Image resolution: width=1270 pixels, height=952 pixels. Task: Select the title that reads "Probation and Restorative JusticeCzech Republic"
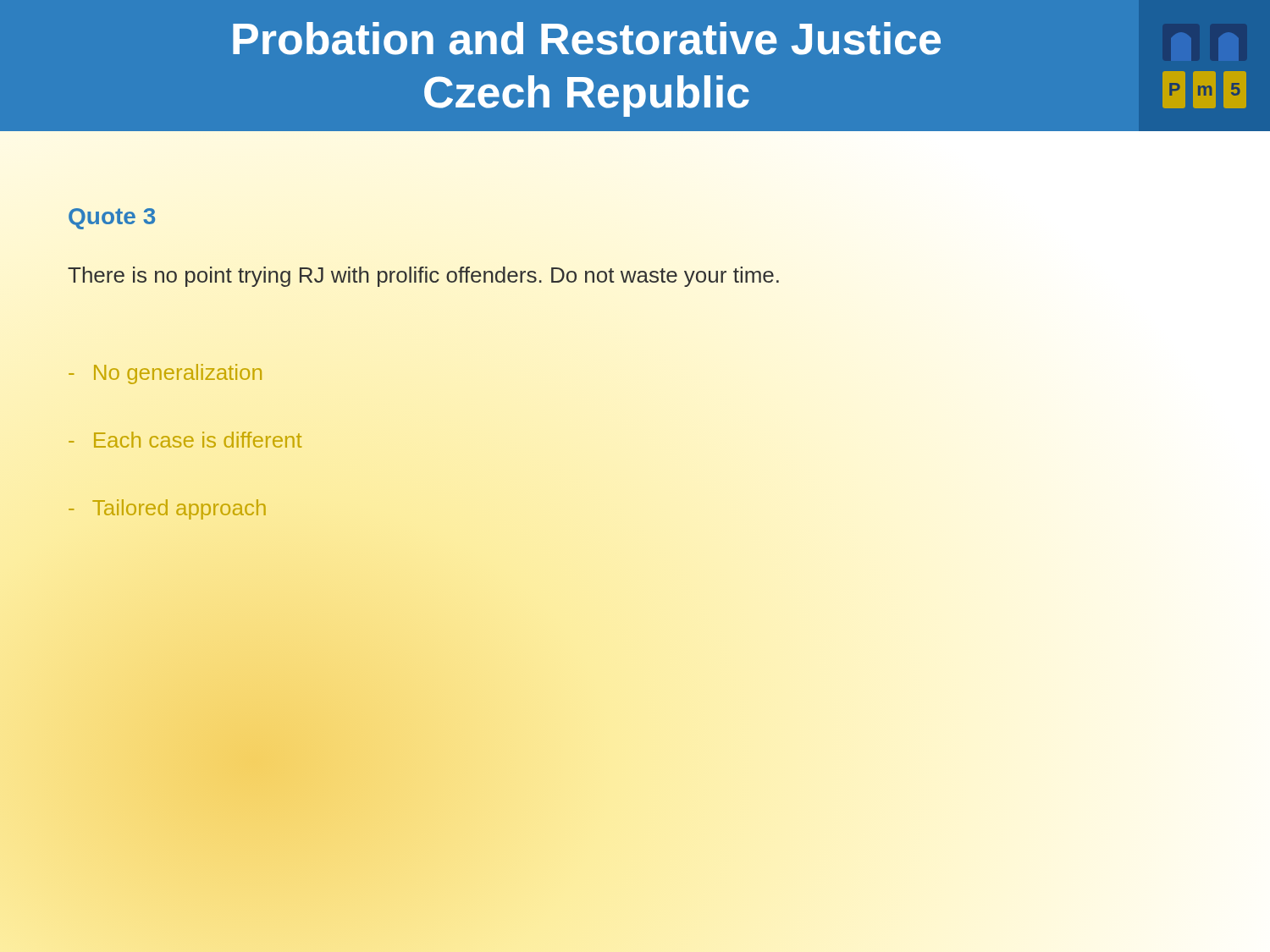coord(586,65)
